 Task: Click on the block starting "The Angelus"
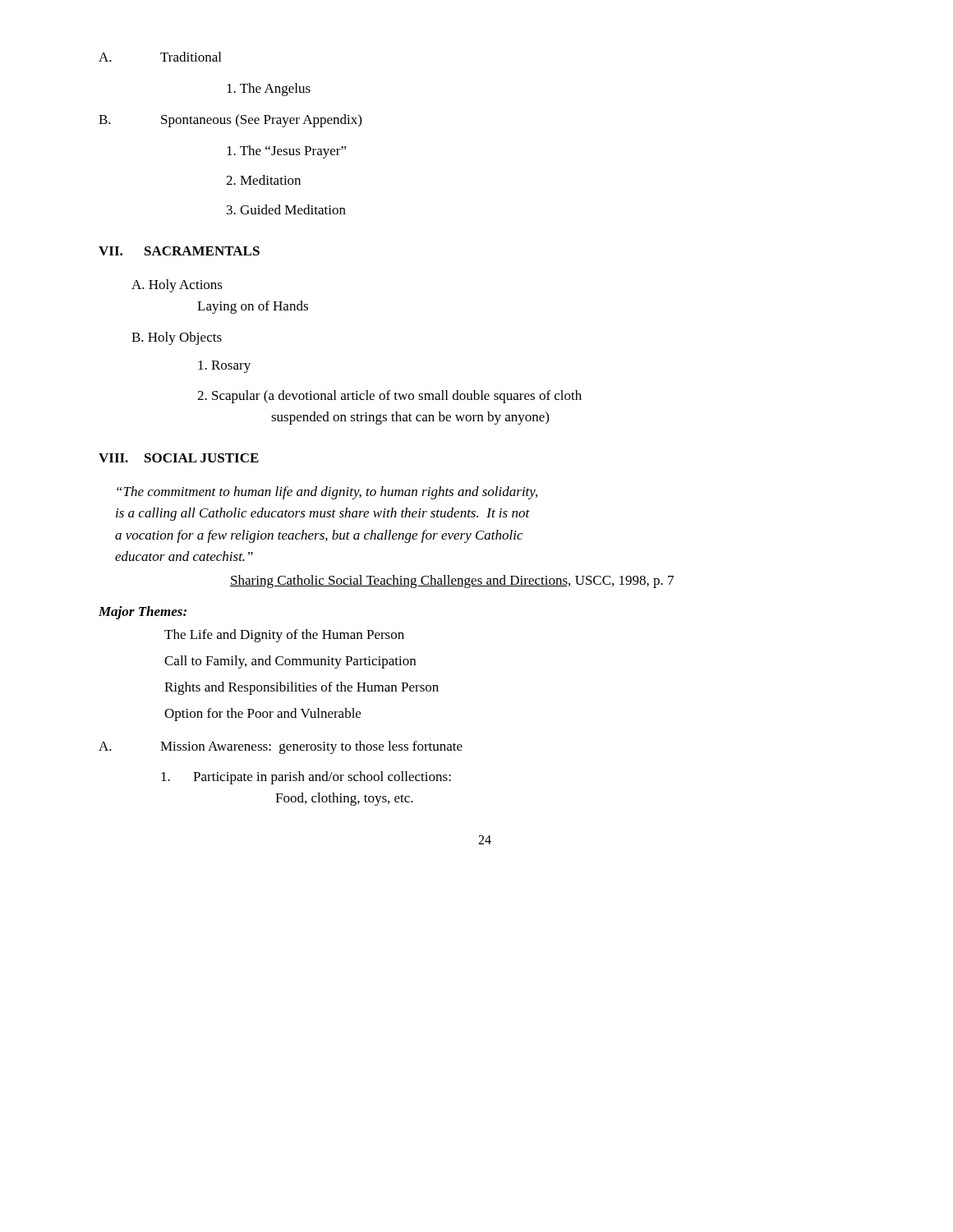[268, 88]
